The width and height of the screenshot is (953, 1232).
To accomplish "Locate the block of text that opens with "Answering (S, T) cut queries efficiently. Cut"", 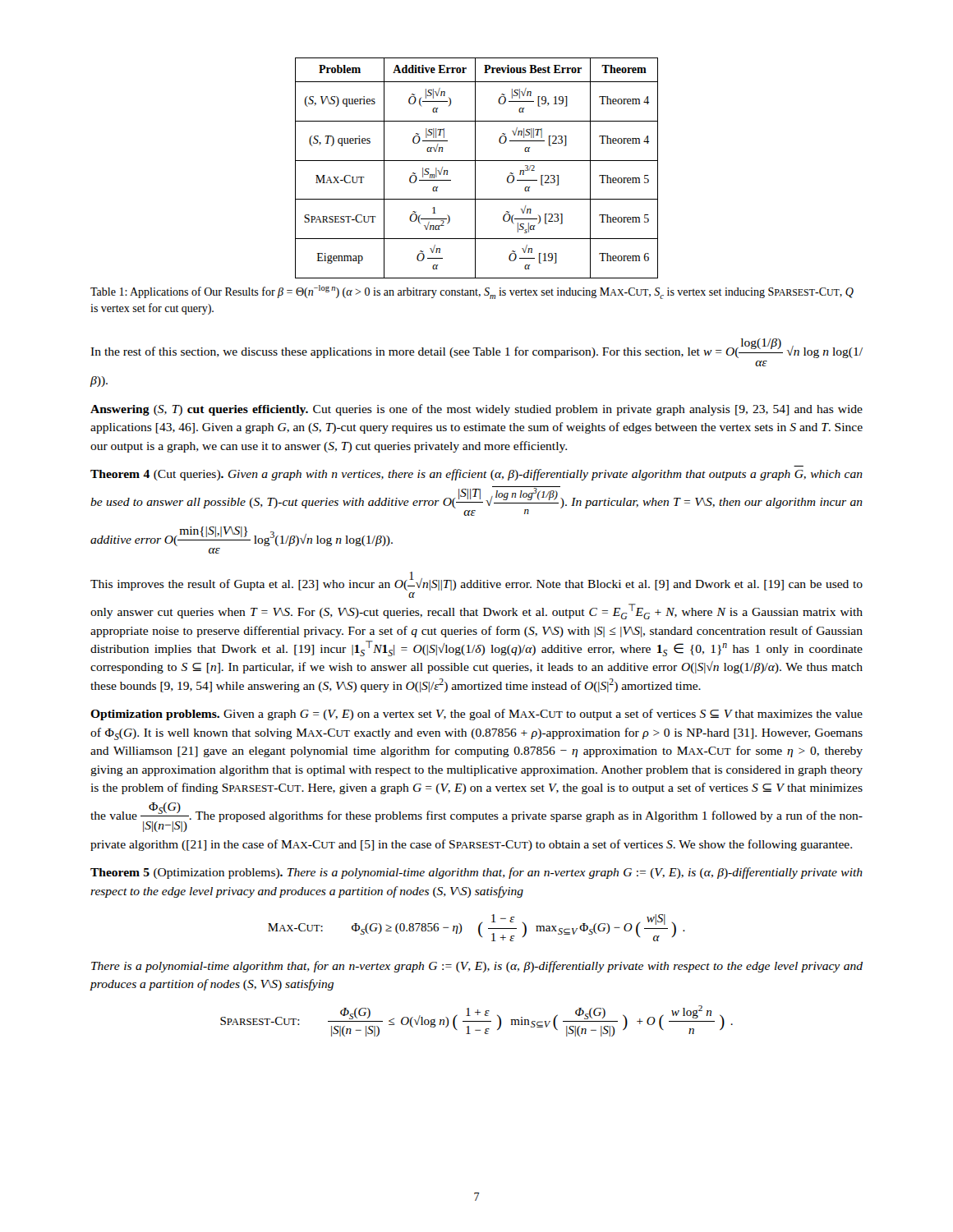I will [x=476, y=427].
